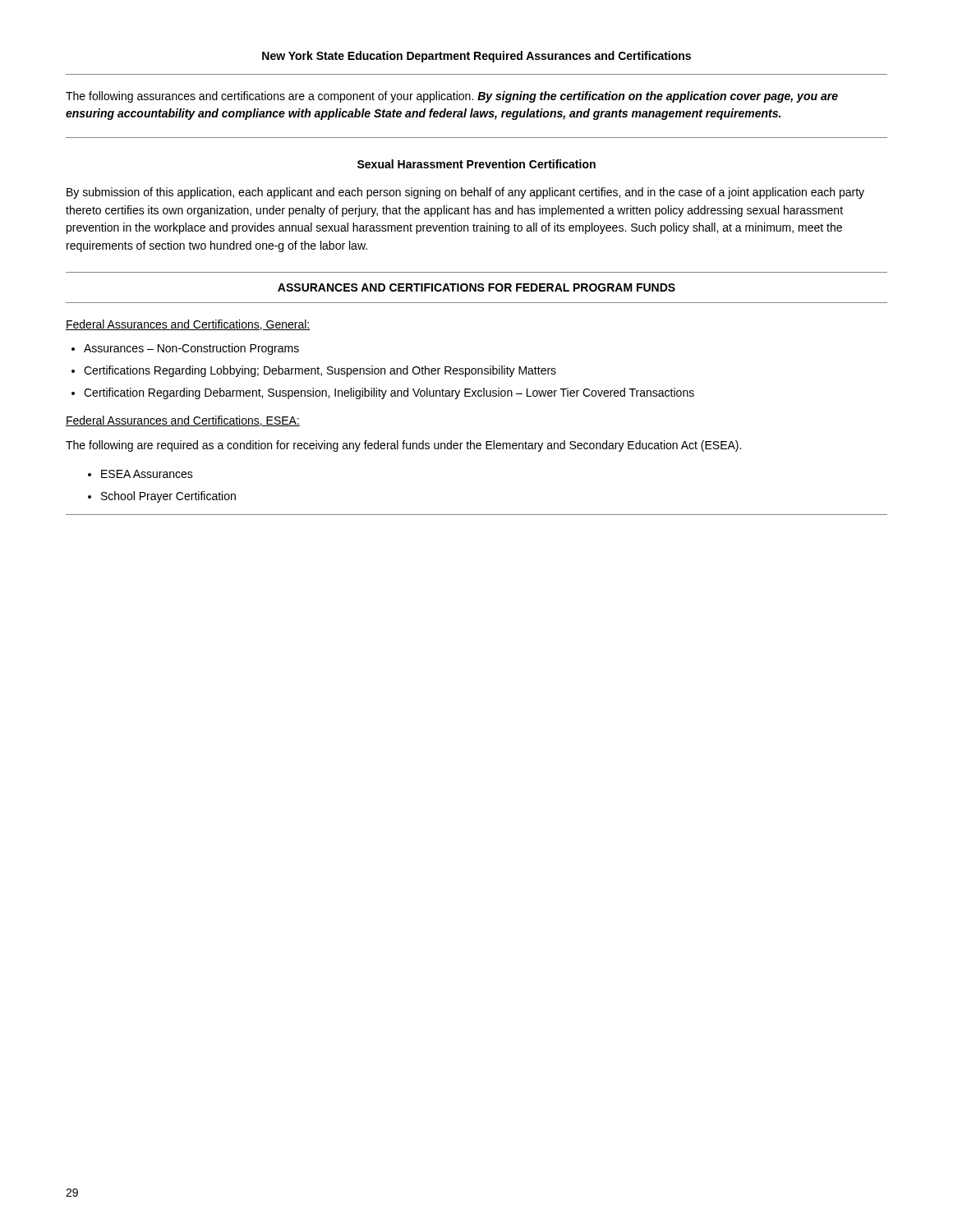Click on the text block starting "The following assurances and"
Viewport: 953px width, 1232px height.
point(452,105)
